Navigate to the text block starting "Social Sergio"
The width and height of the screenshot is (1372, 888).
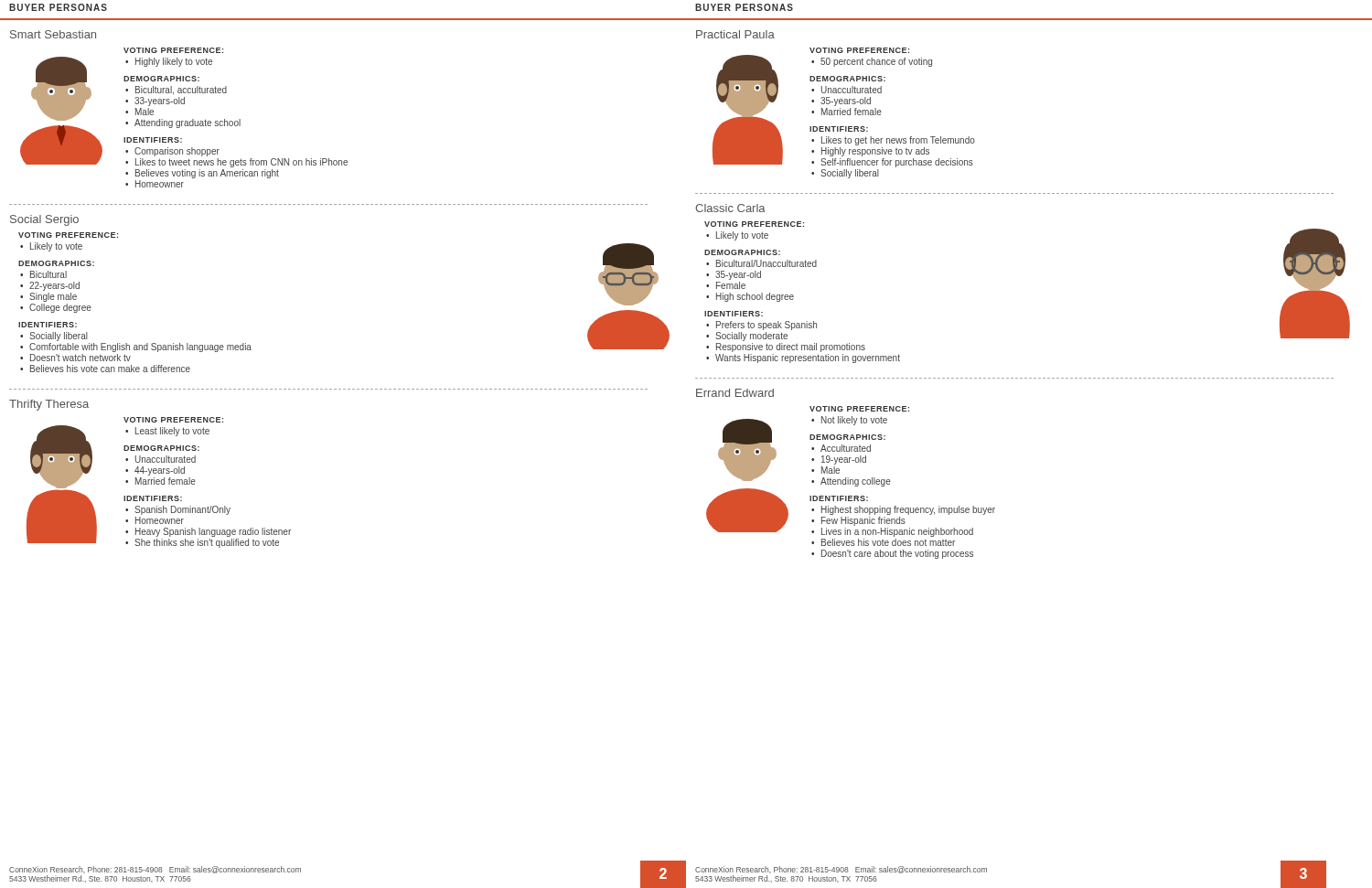point(44,219)
